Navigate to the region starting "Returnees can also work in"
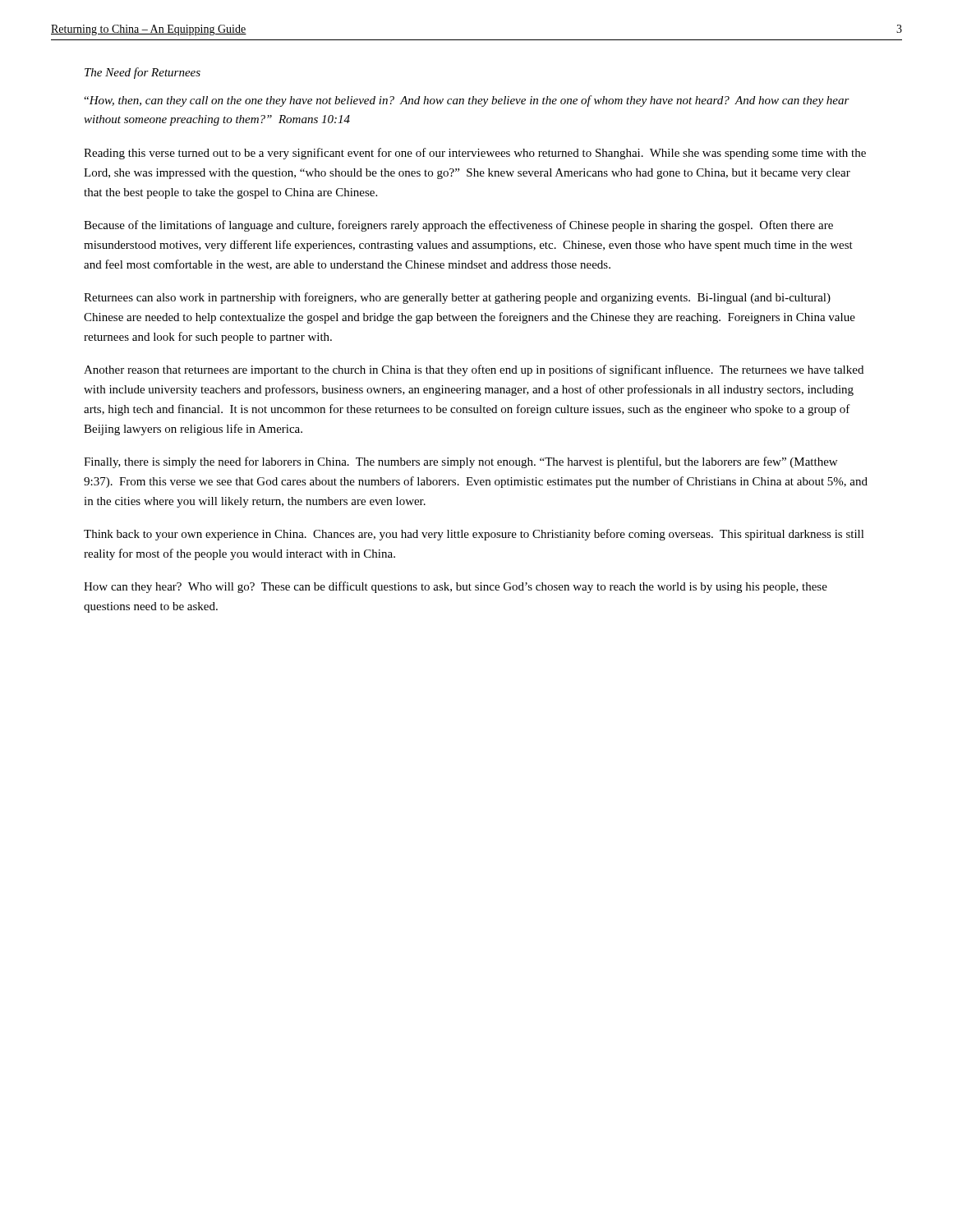The height and width of the screenshot is (1232, 953). tap(469, 317)
